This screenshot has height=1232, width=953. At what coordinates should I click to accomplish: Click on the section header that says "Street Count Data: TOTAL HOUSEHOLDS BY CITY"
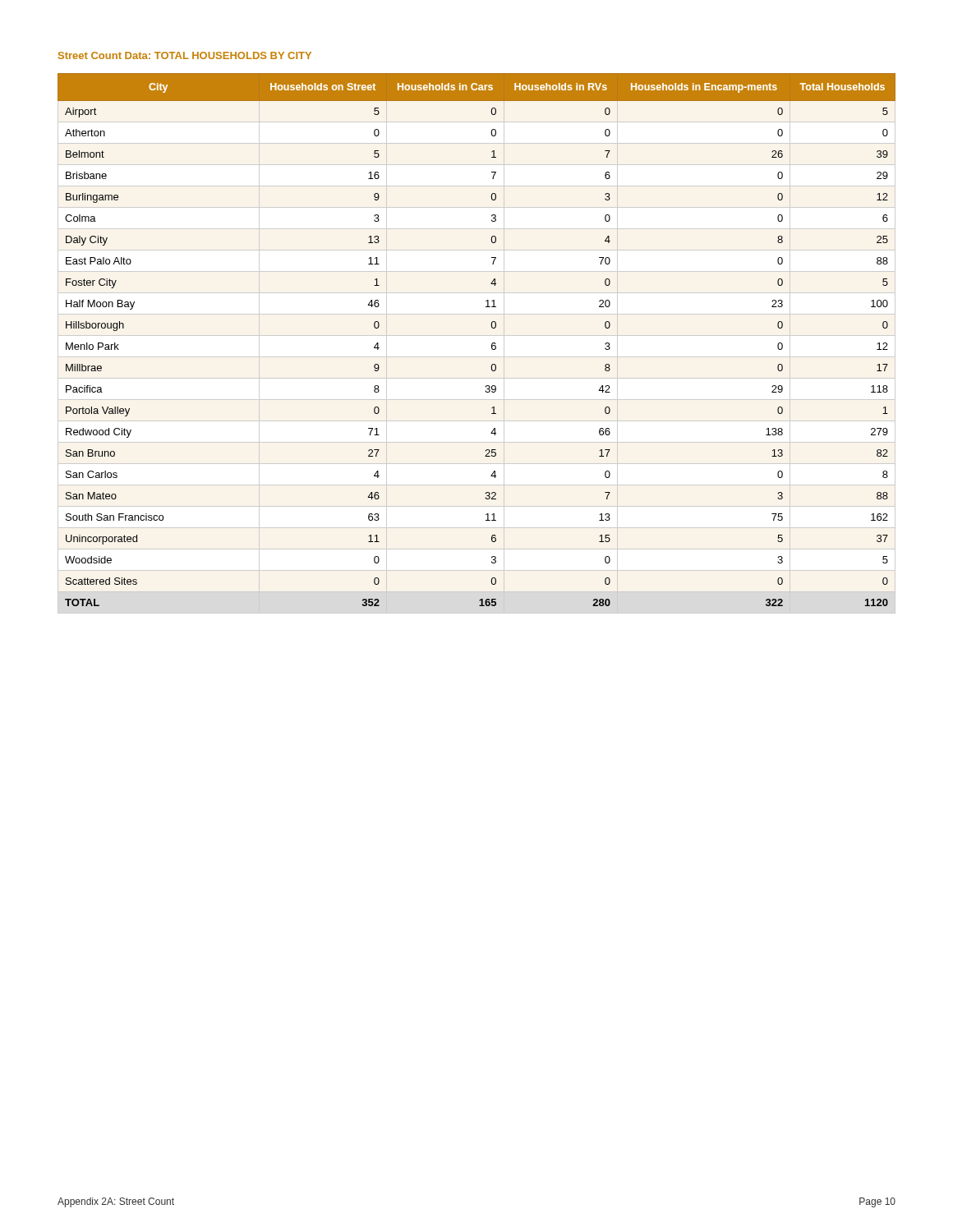coord(185,55)
